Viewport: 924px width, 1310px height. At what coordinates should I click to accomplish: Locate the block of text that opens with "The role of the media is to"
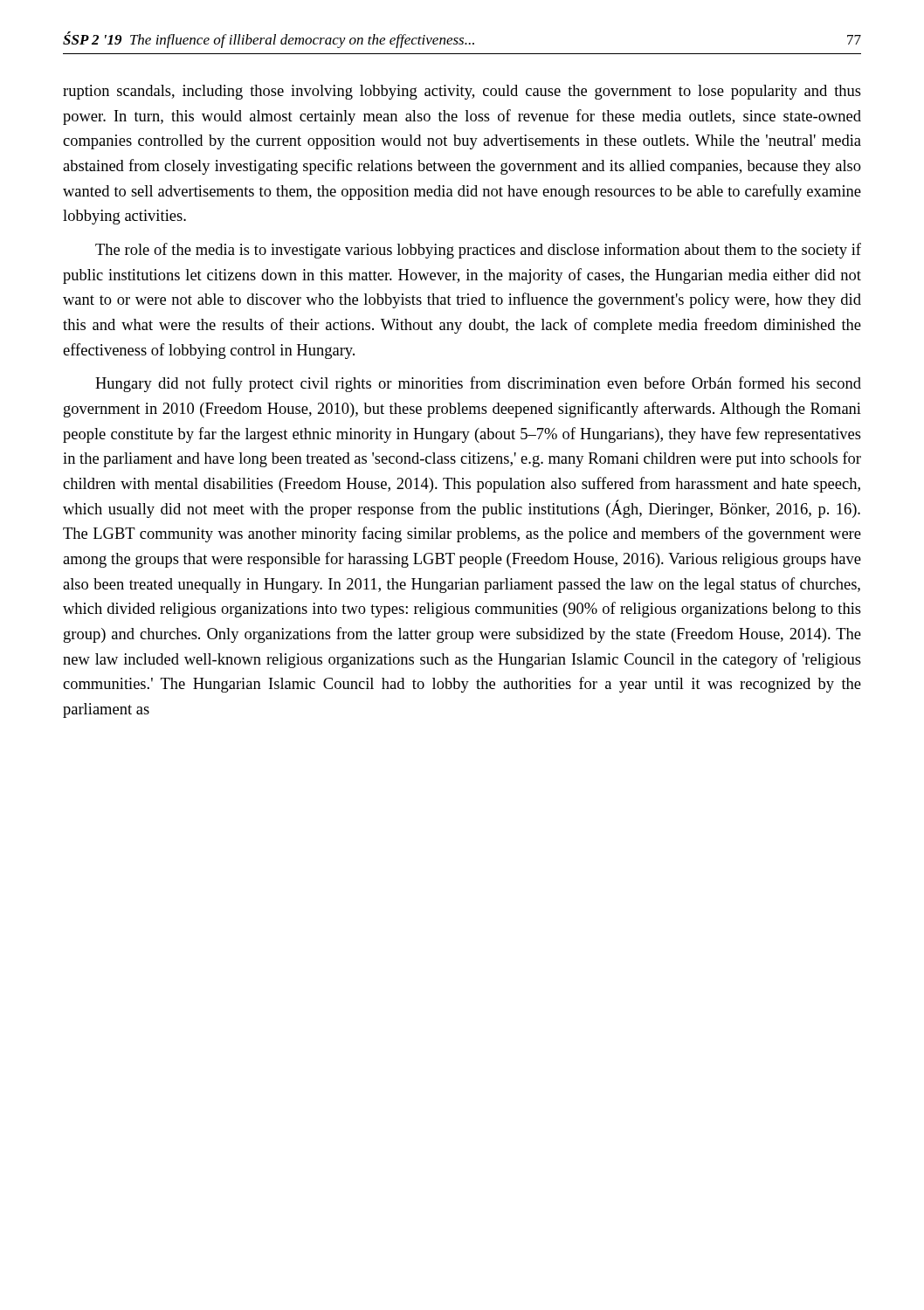(462, 300)
